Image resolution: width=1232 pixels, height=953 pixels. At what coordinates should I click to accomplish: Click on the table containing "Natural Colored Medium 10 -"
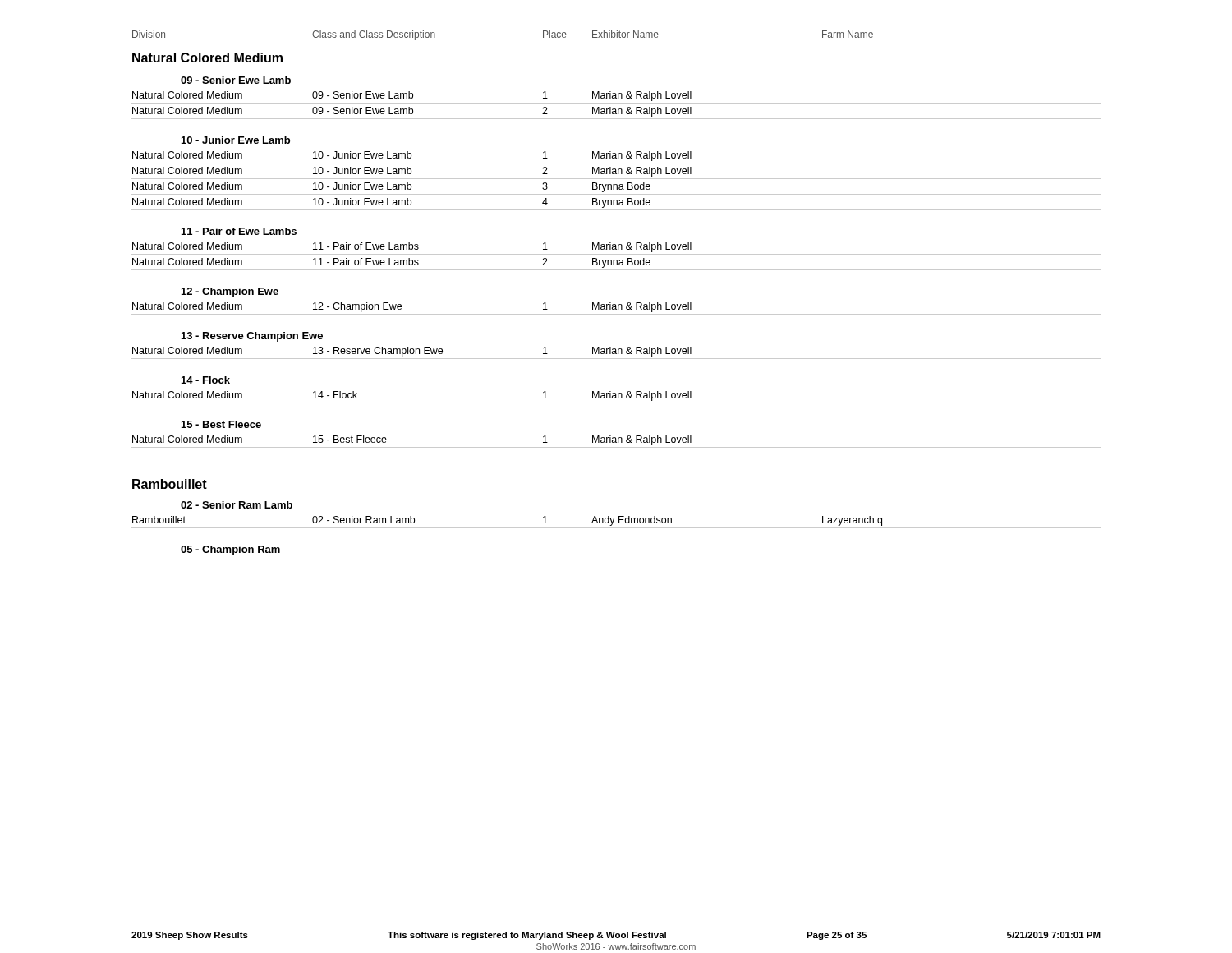point(616,179)
